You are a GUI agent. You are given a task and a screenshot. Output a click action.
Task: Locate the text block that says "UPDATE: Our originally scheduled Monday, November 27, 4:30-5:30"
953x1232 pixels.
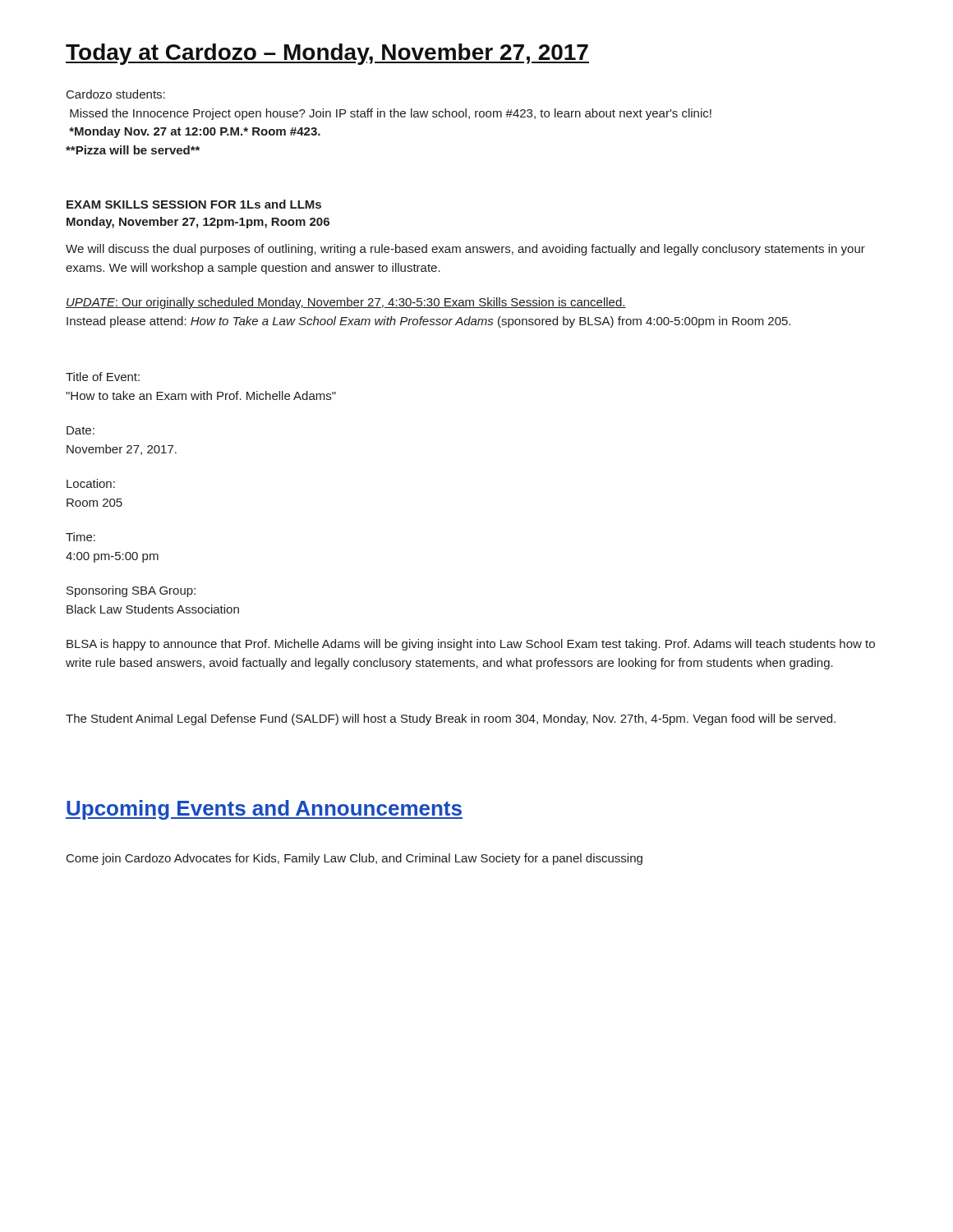pyautogui.click(x=429, y=311)
